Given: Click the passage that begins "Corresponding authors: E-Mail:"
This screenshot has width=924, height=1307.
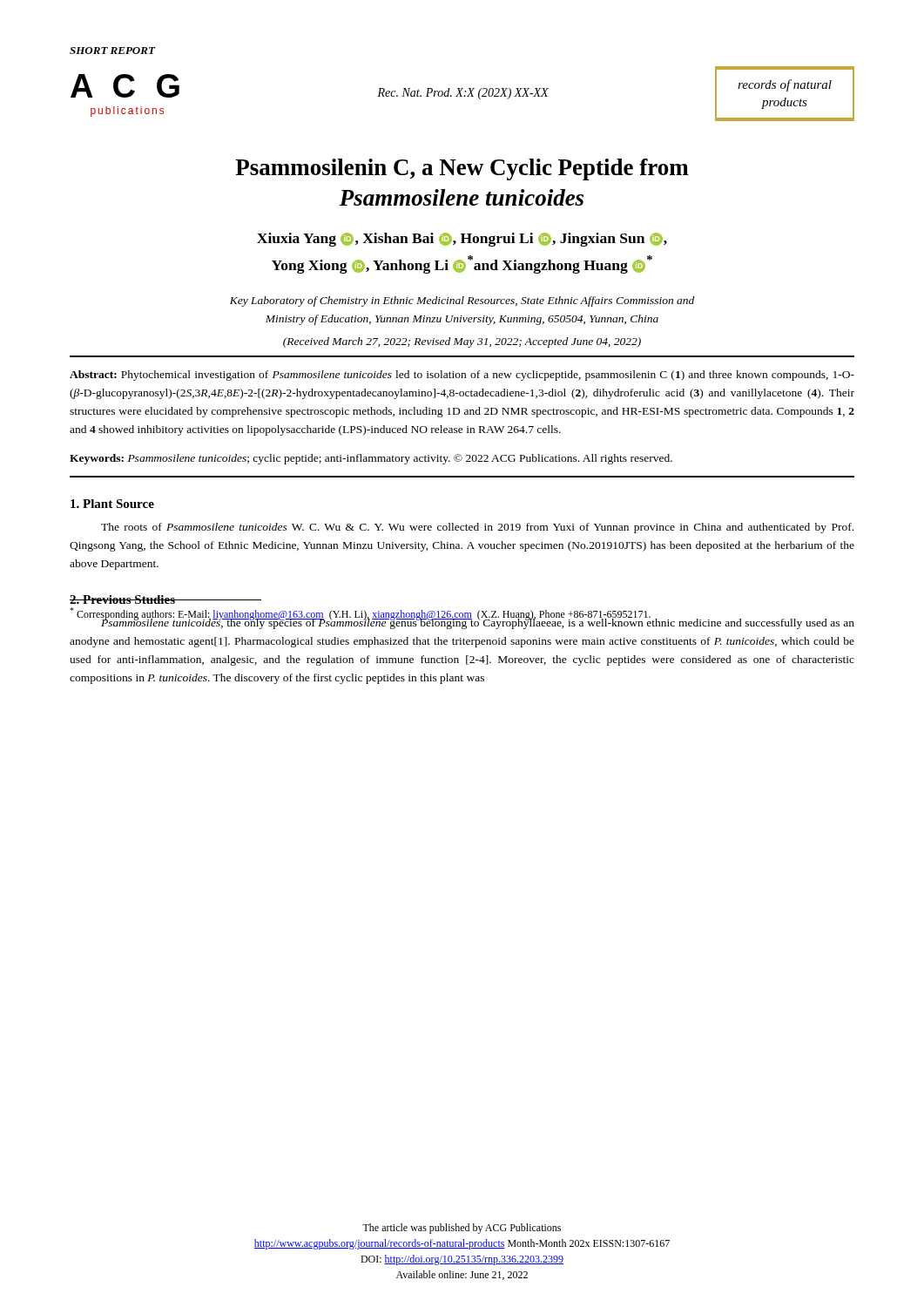Looking at the screenshot, I should click(360, 613).
